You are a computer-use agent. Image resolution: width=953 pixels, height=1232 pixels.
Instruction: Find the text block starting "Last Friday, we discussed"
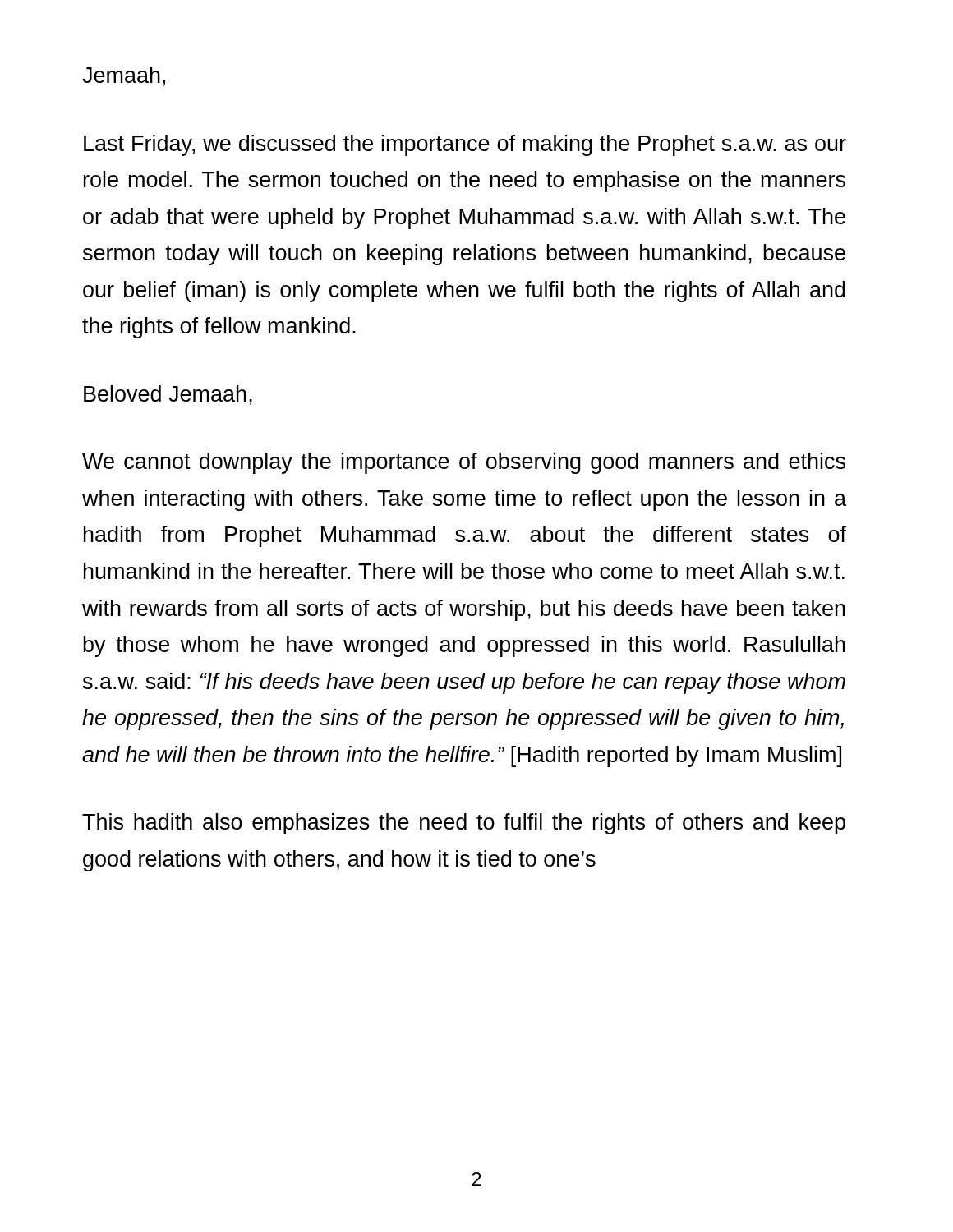pyautogui.click(x=464, y=235)
